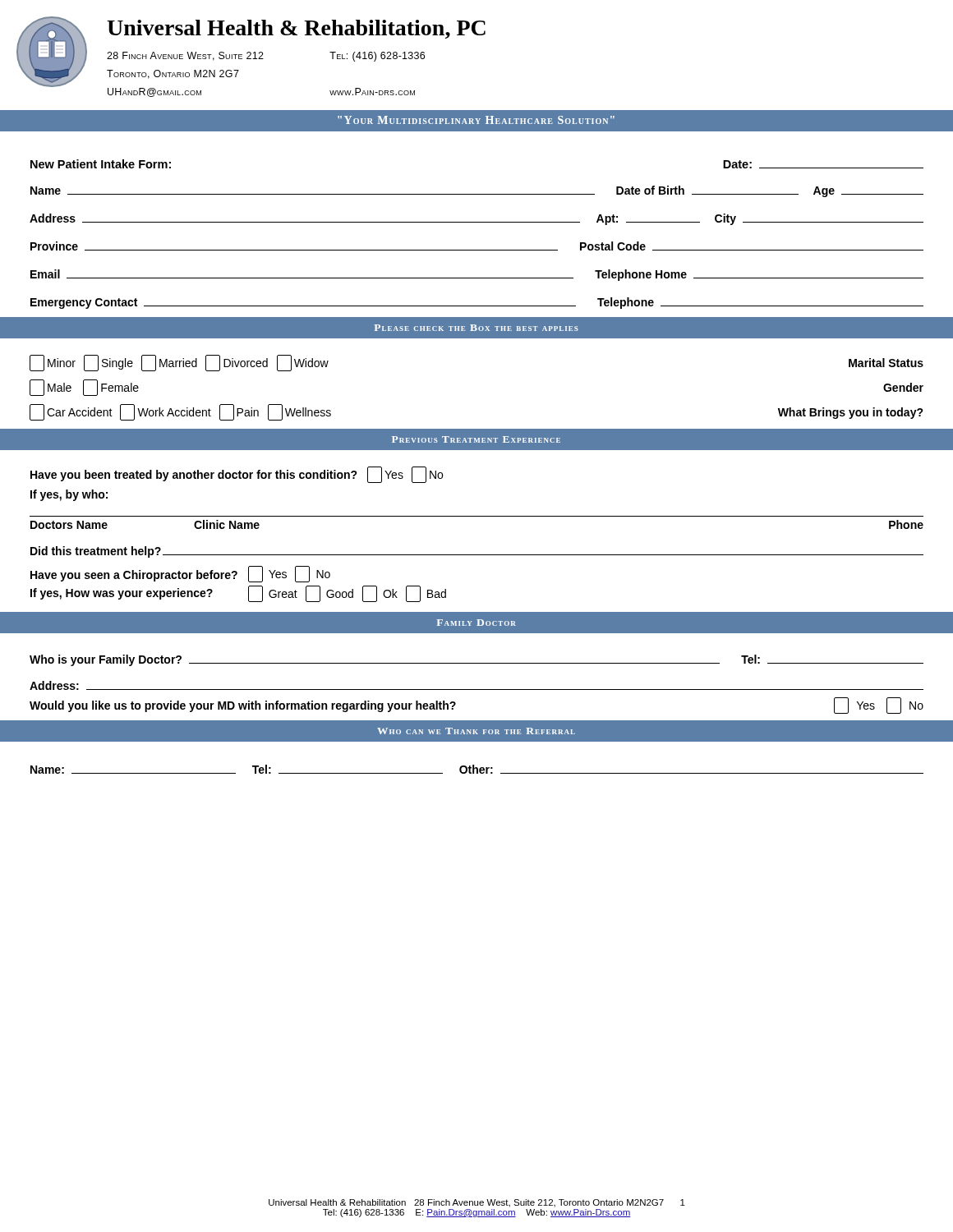Screen dimensions: 1232x953
Task: Click the passage that begins "Car Accident Work Accident Pain Wellness"
Action: point(187,412)
